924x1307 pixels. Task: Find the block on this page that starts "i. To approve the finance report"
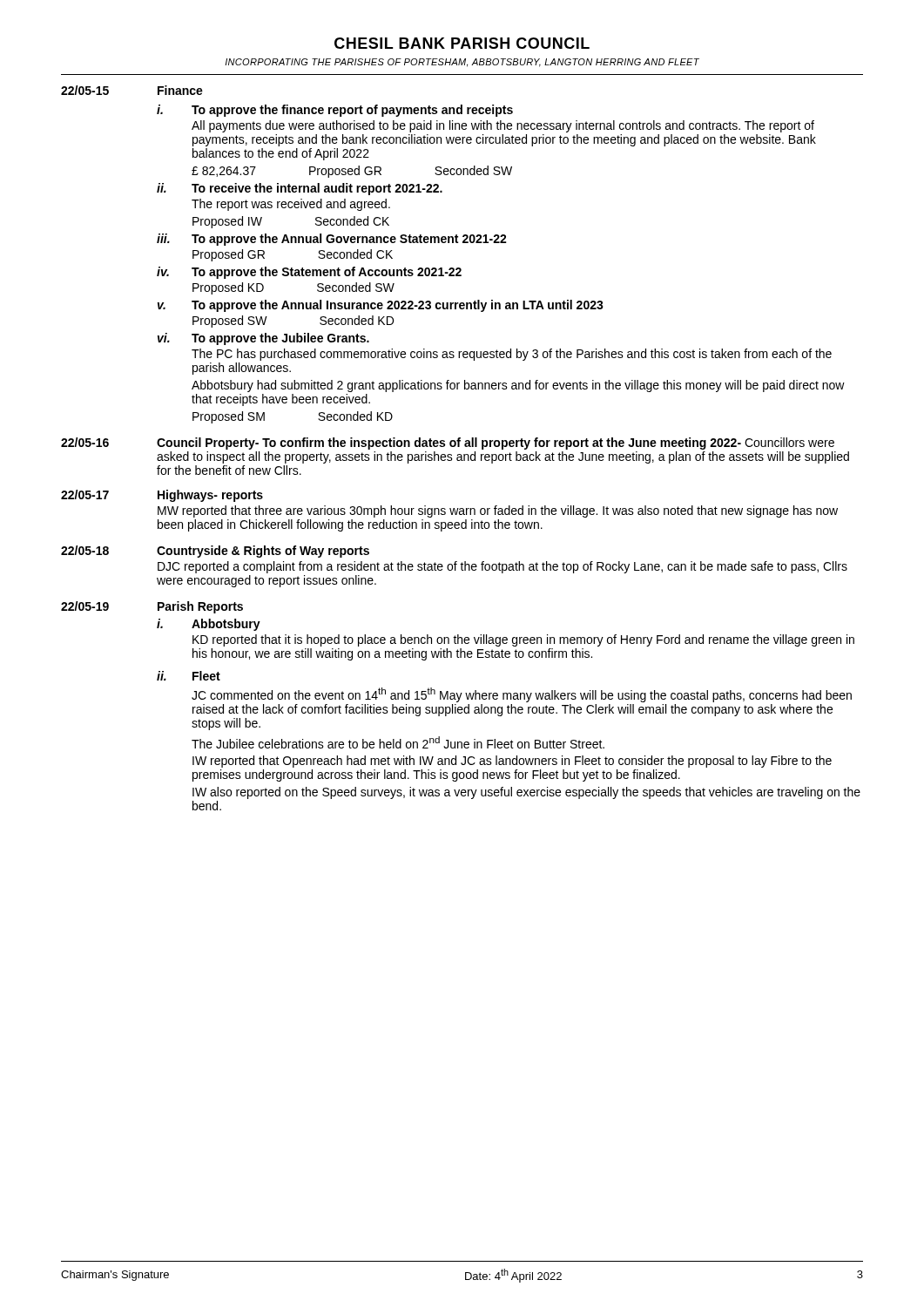510,140
